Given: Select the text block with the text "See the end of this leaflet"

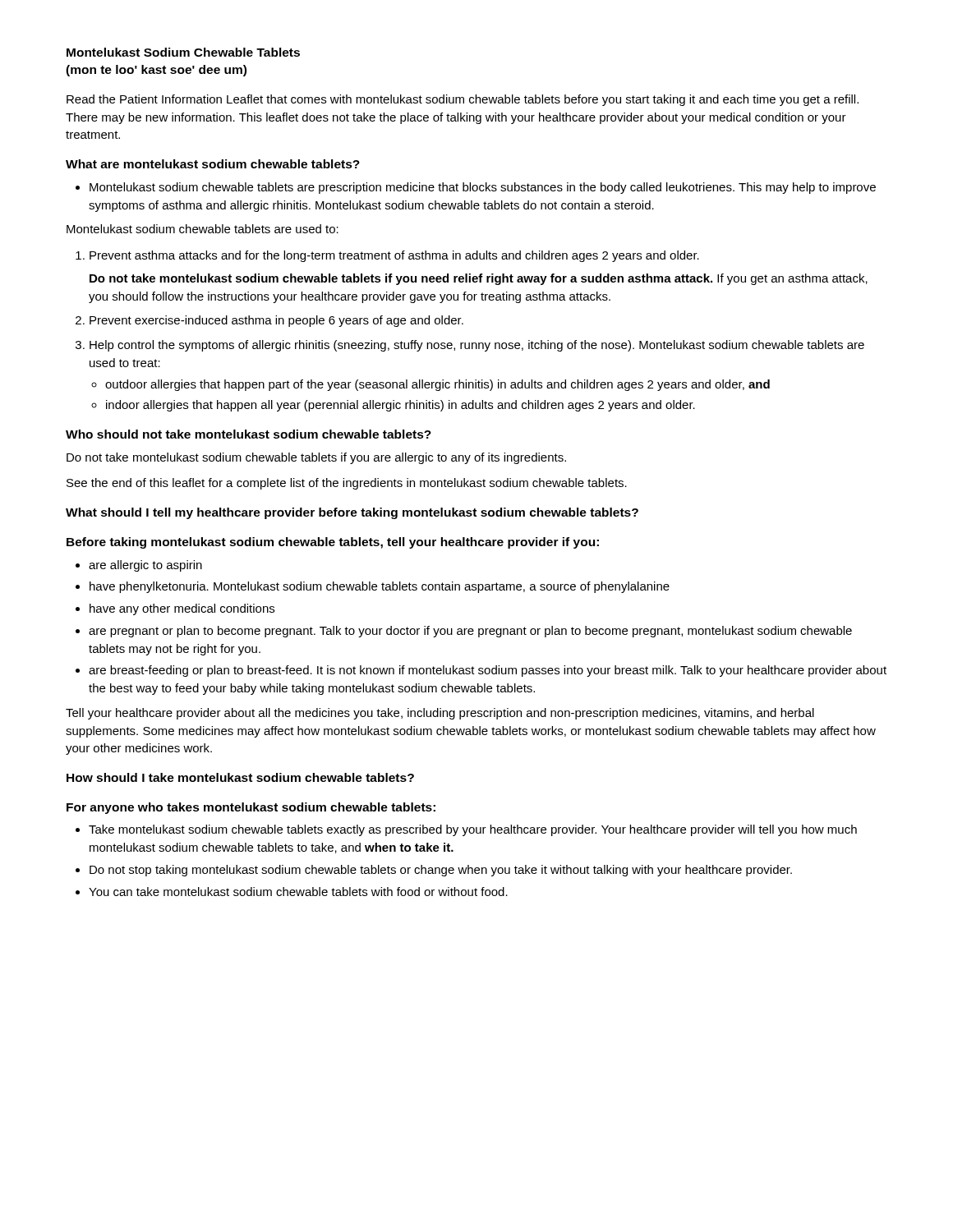Looking at the screenshot, I should pyautogui.click(x=476, y=483).
